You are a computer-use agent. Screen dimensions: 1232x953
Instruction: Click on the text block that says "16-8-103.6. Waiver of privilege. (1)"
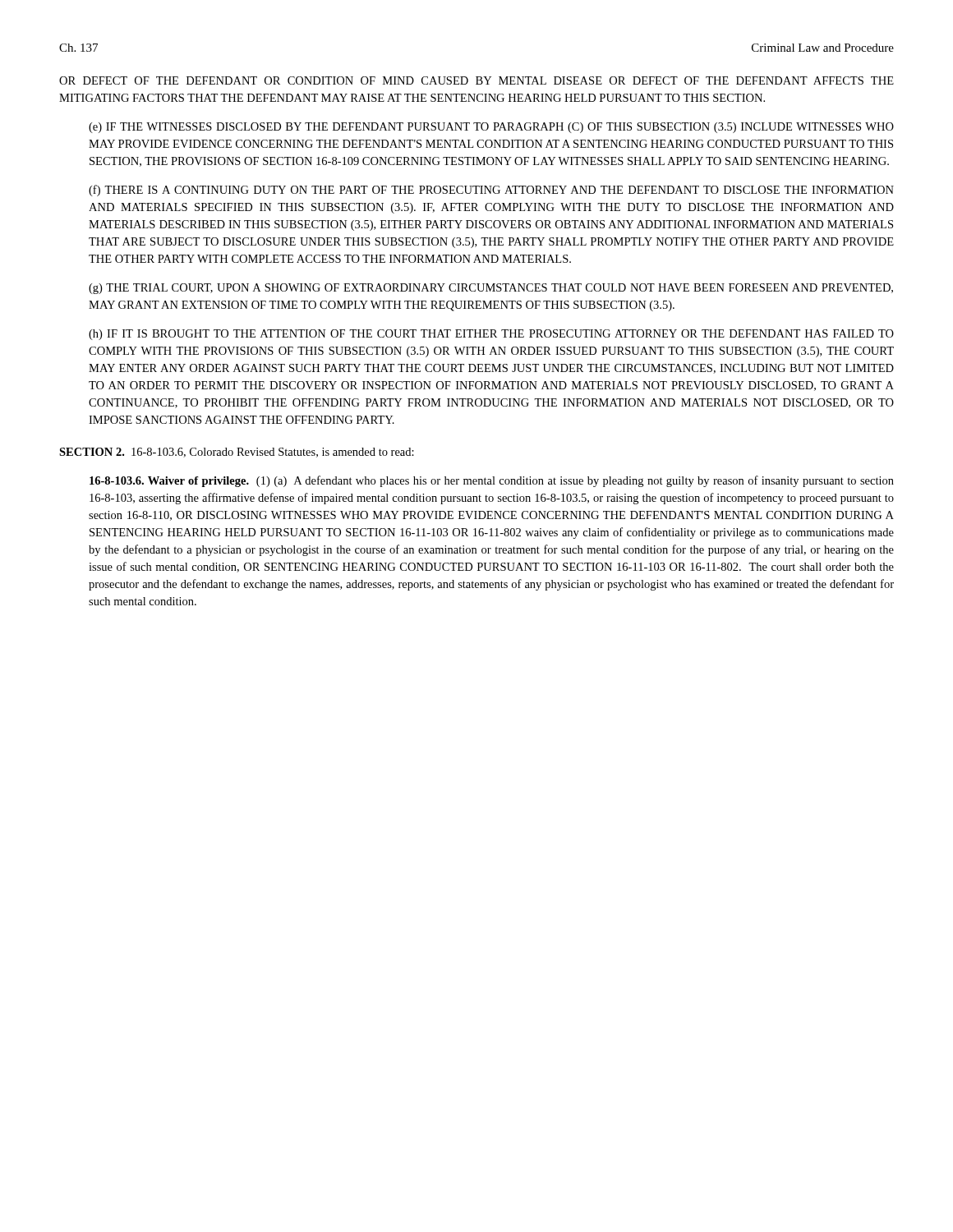click(x=491, y=541)
